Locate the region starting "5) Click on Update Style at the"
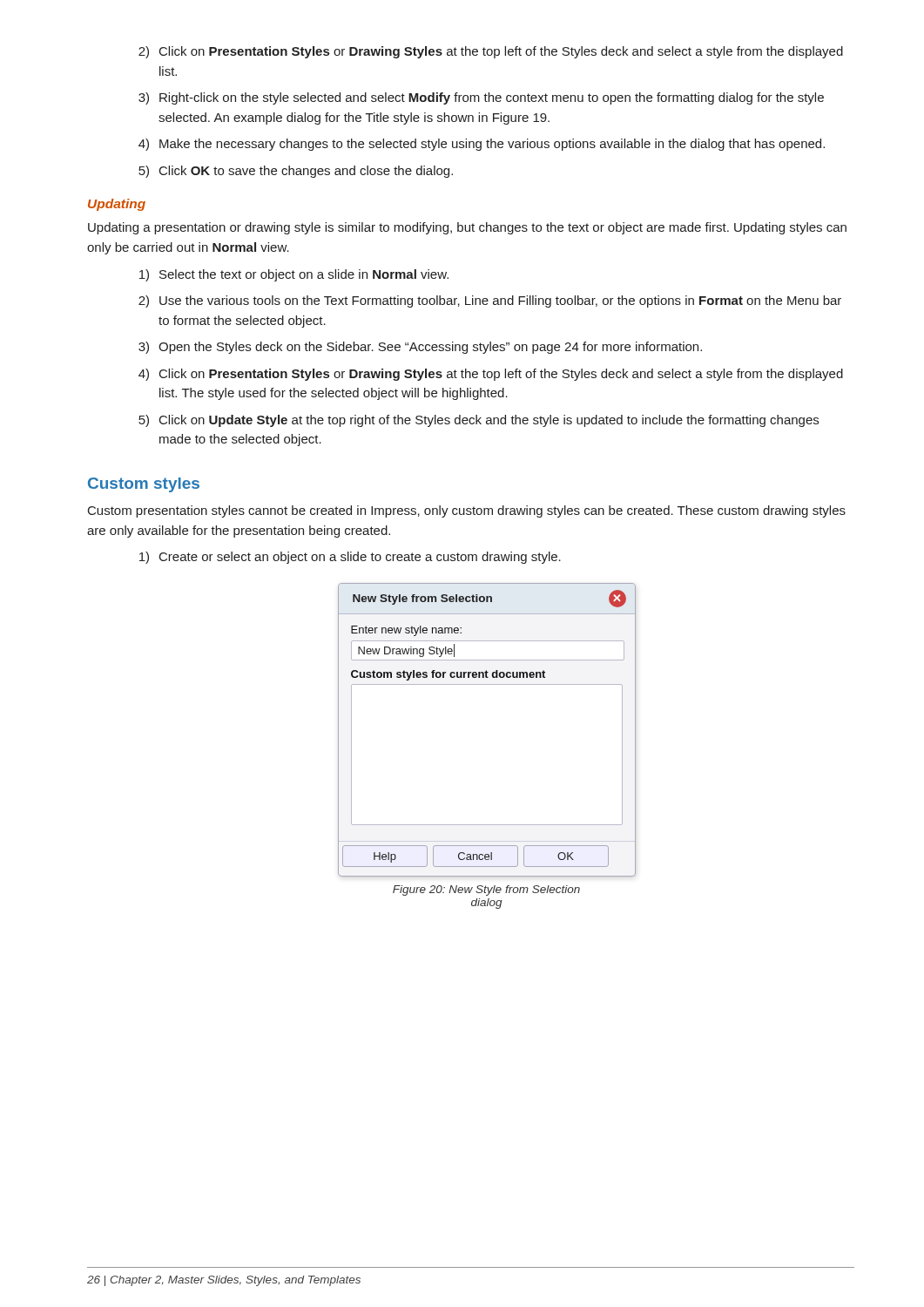This screenshot has height=1307, width=924. click(x=486, y=430)
